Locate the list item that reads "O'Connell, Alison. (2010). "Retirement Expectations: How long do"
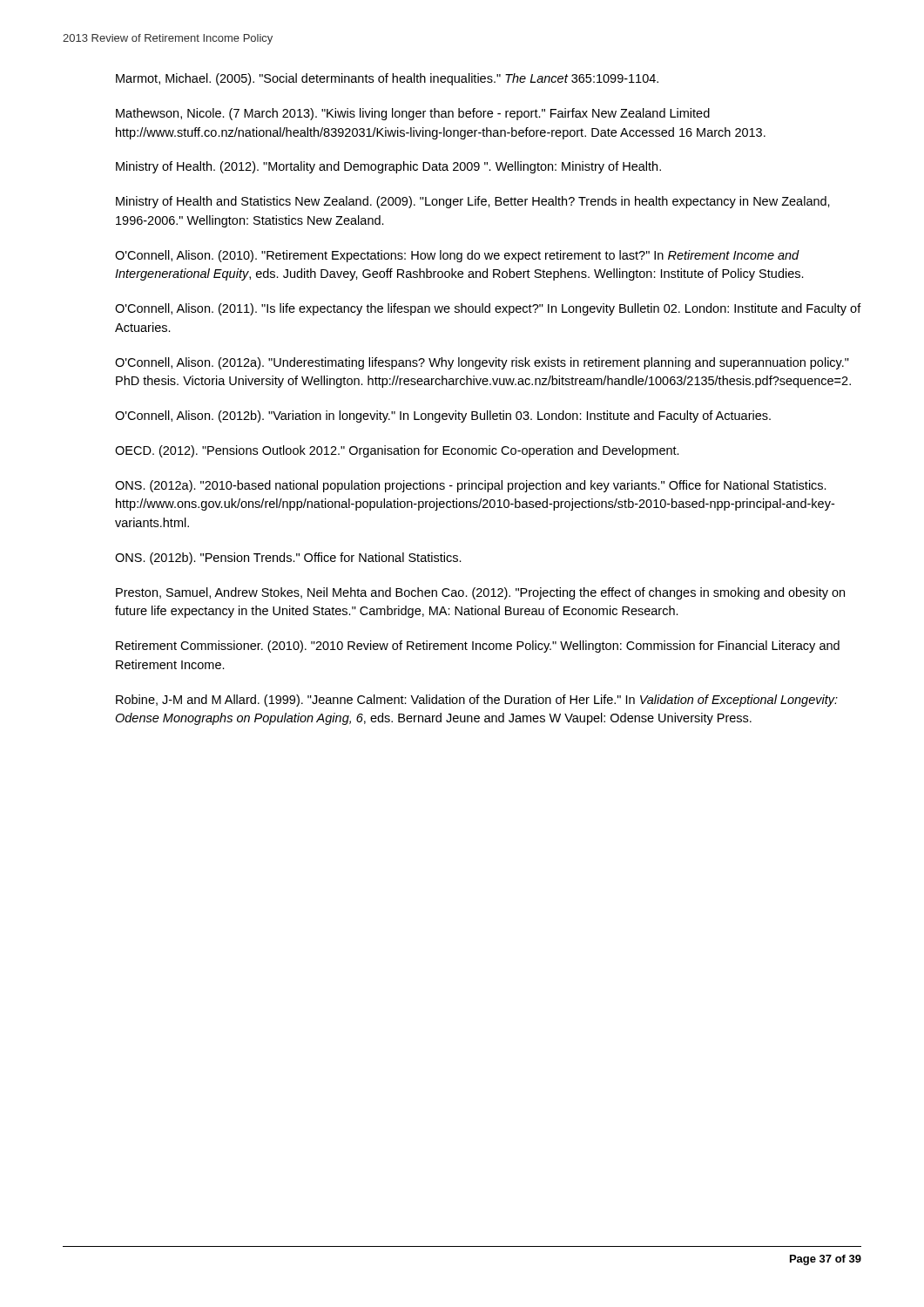The image size is (924, 1307). click(462, 265)
